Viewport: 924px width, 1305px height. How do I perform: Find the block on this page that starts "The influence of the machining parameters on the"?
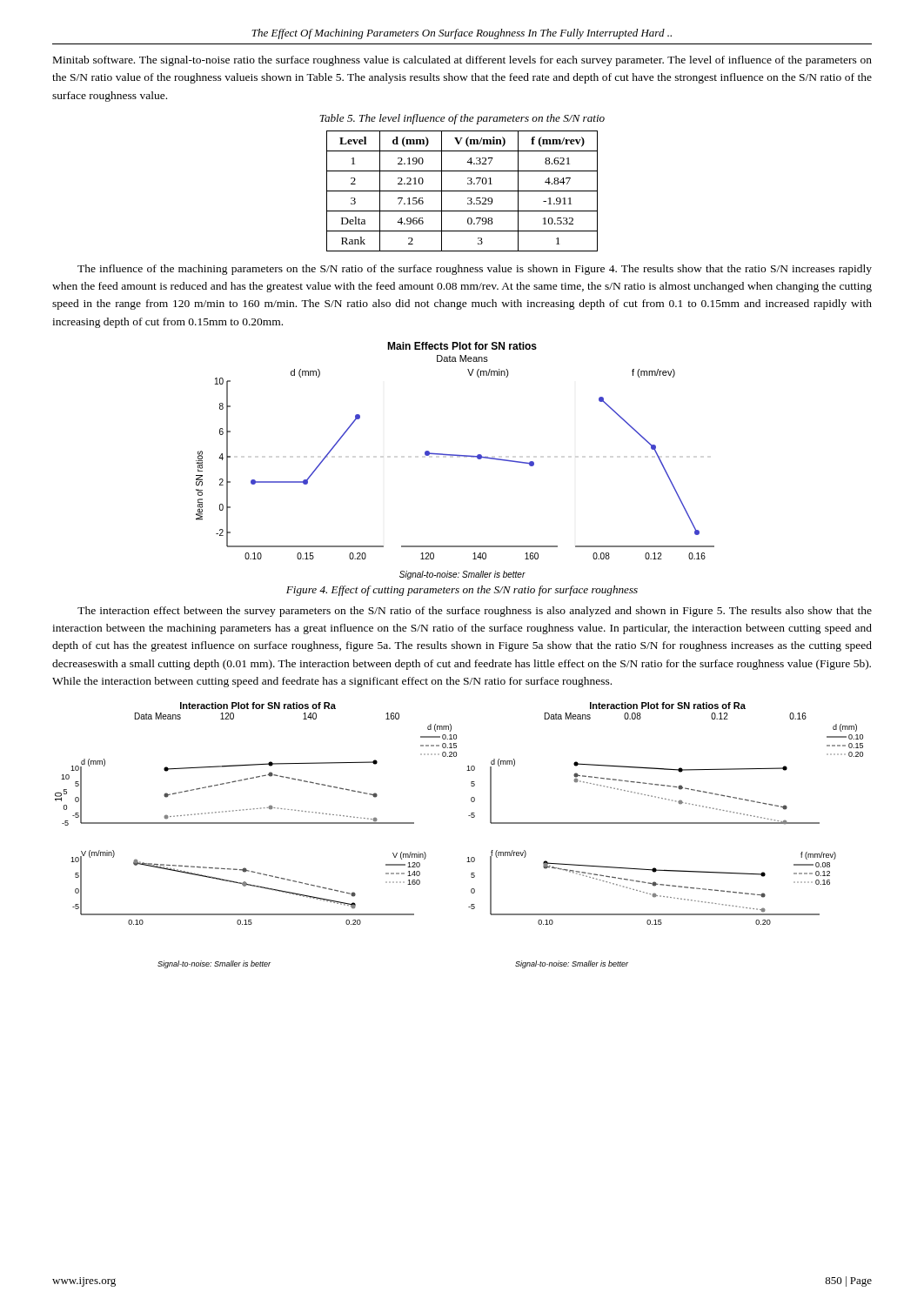[x=462, y=295]
